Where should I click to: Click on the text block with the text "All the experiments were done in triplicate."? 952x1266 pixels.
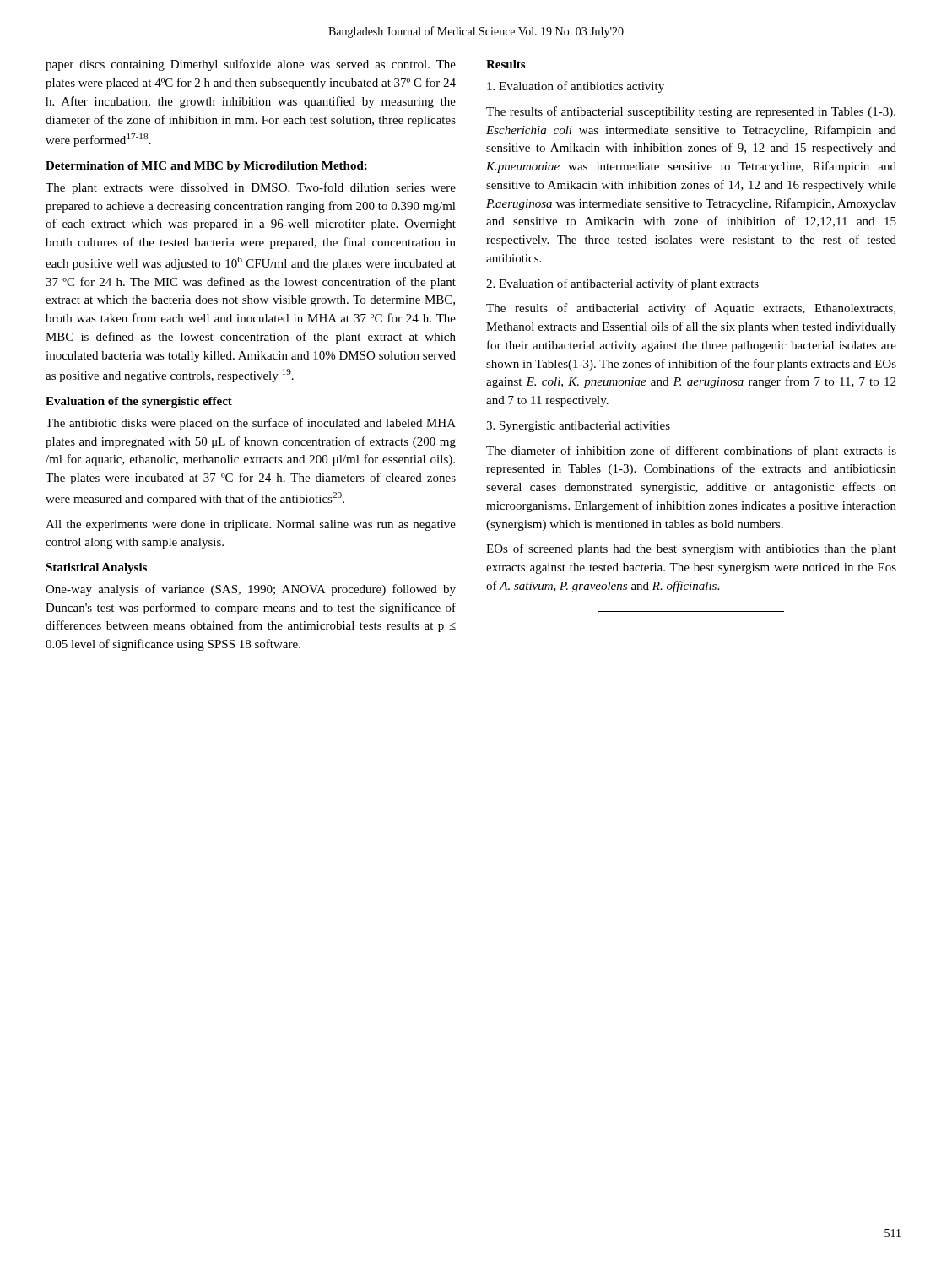click(251, 534)
